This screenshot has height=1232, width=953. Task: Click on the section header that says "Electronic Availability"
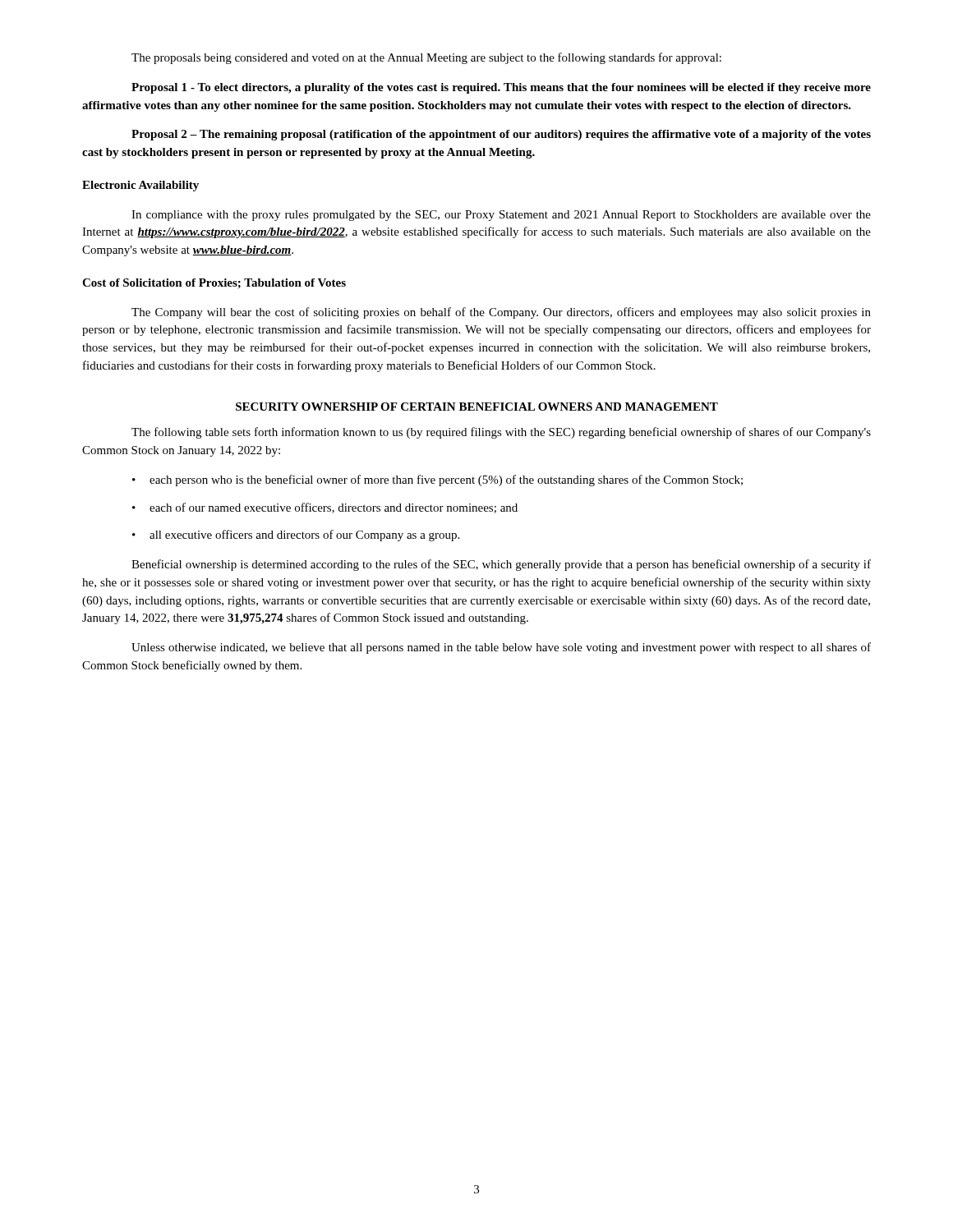(x=141, y=185)
